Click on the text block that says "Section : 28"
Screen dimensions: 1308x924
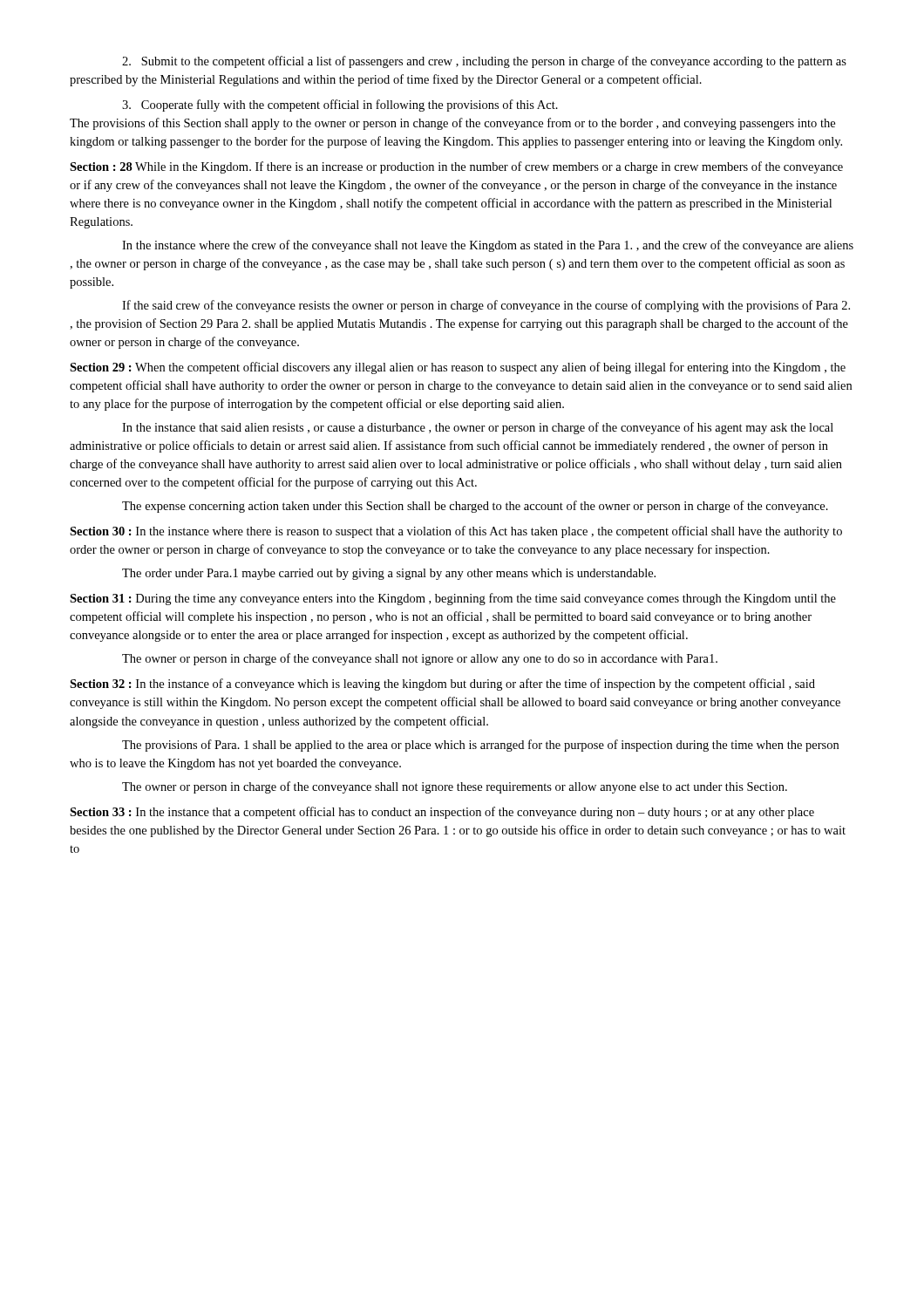(462, 255)
